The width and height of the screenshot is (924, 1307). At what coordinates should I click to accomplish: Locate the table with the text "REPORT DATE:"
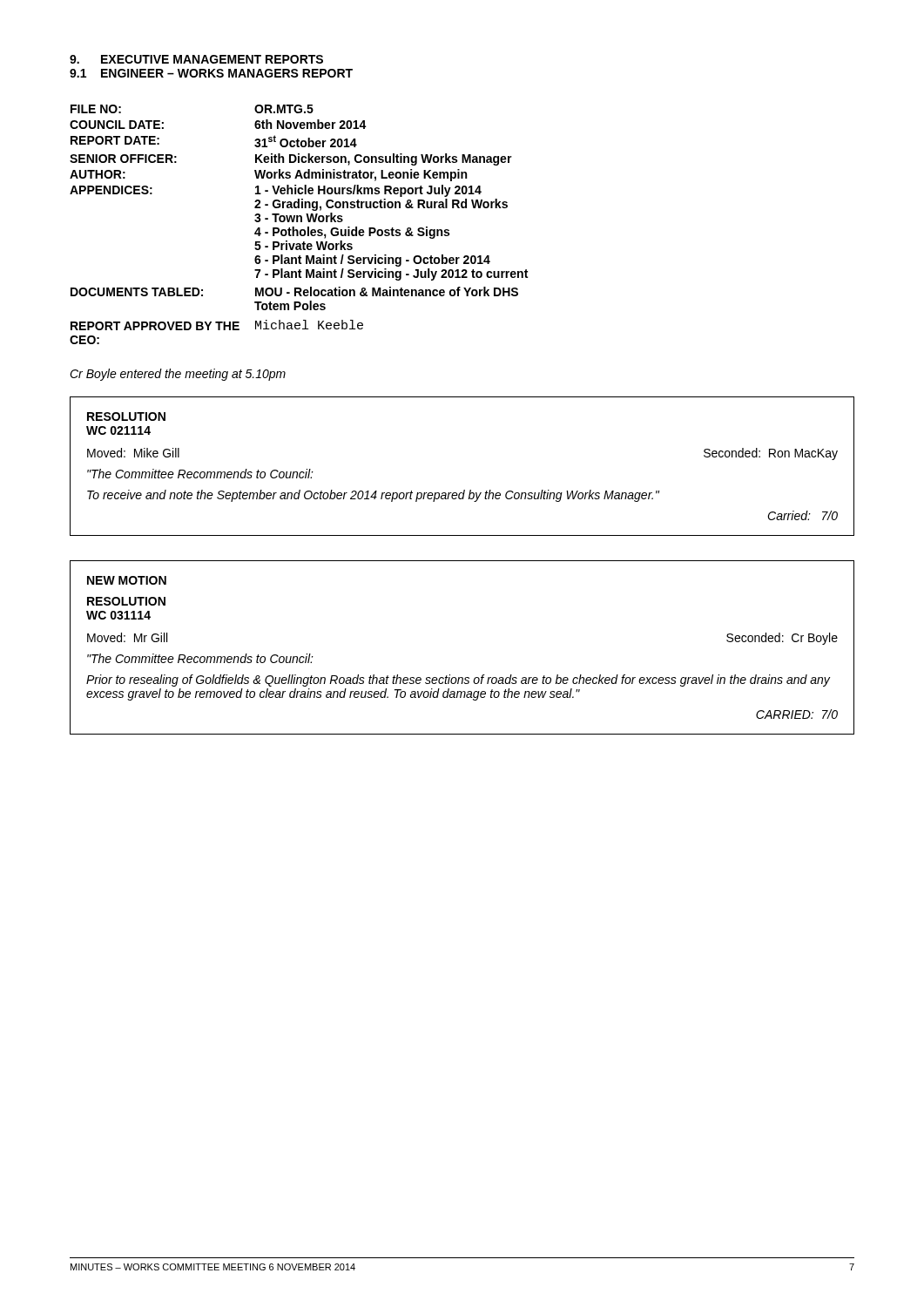coord(462,224)
